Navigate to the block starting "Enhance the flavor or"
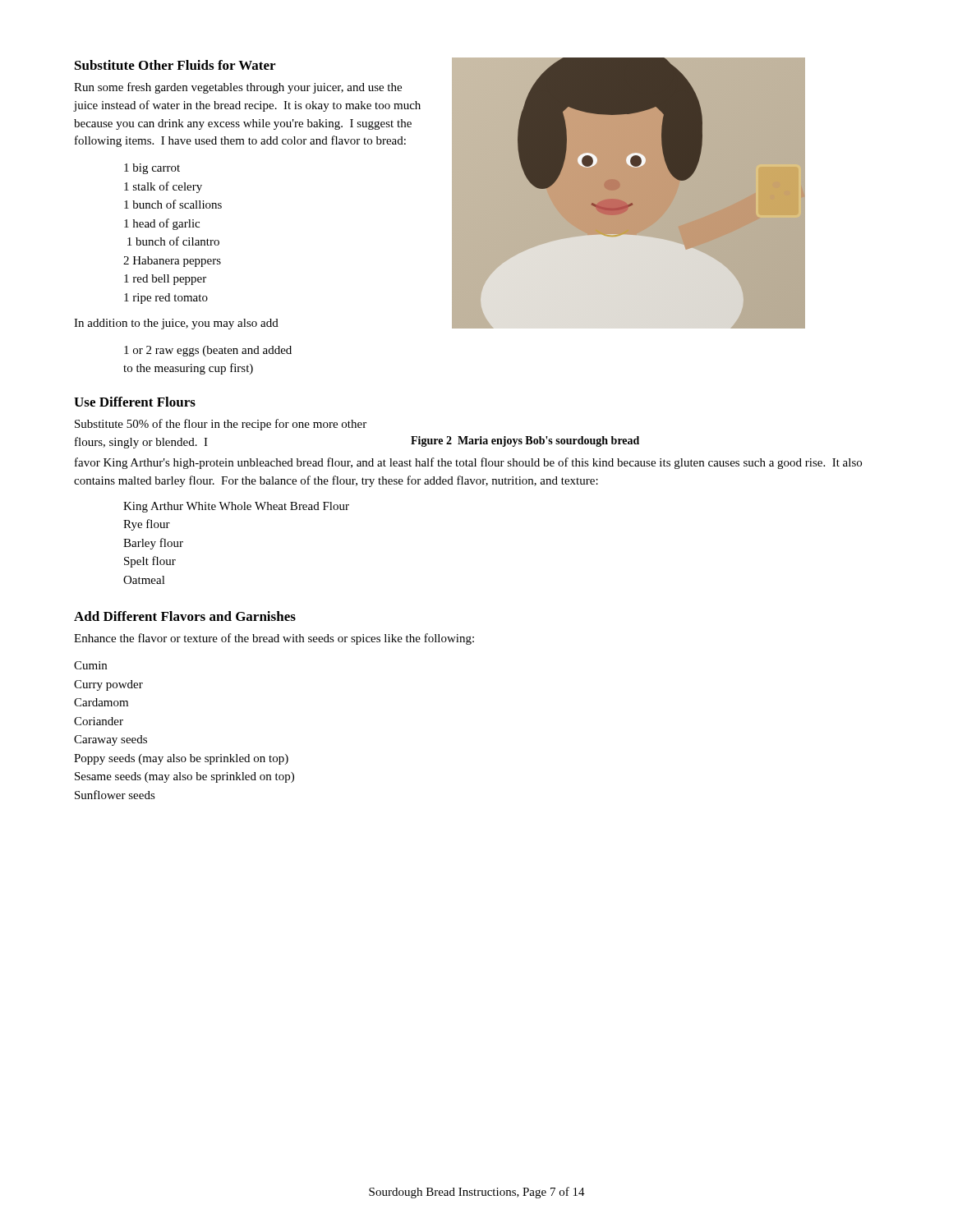953x1232 pixels. (x=274, y=638)
